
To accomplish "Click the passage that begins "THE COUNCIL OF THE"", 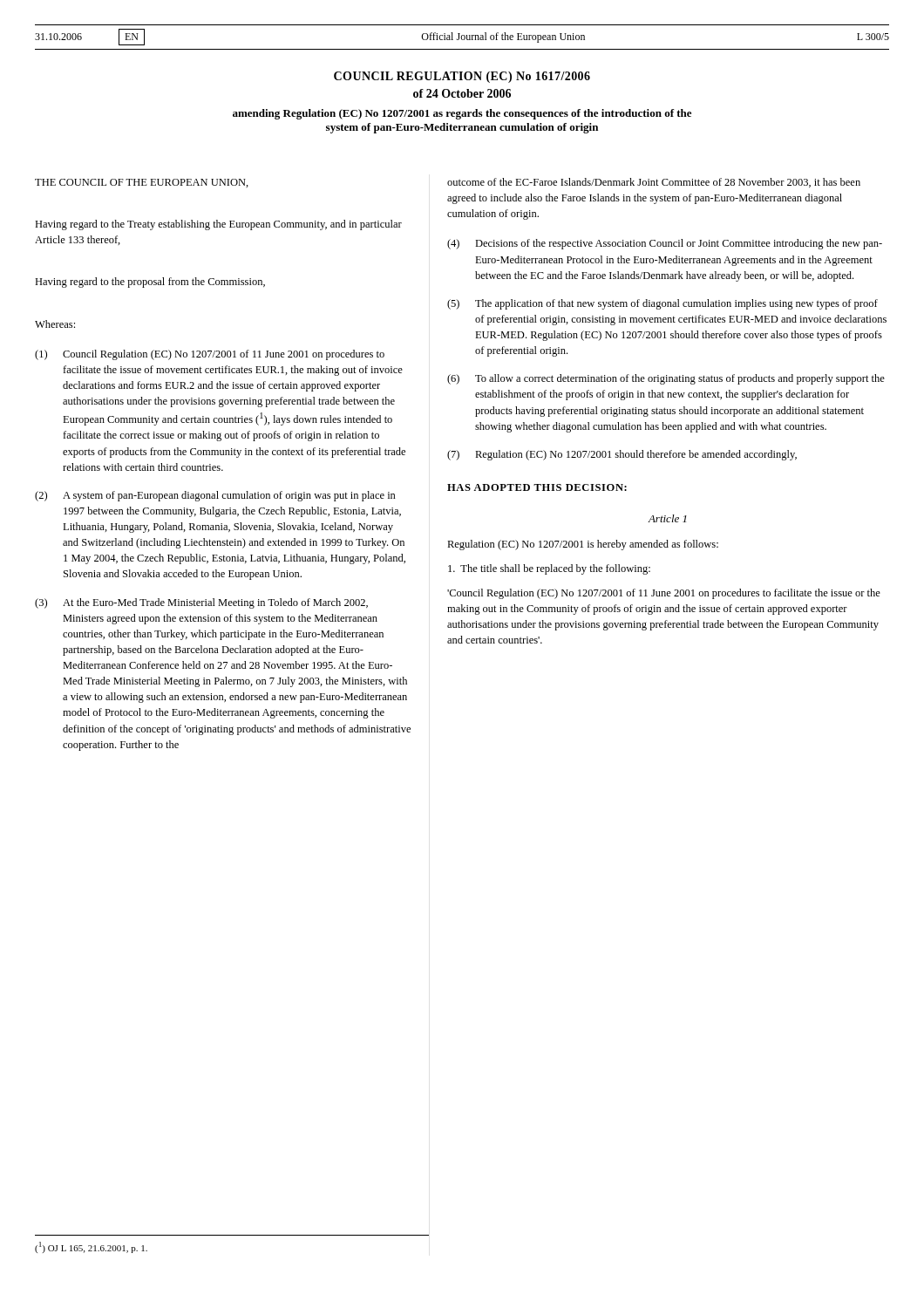I will tap(142, 182).
